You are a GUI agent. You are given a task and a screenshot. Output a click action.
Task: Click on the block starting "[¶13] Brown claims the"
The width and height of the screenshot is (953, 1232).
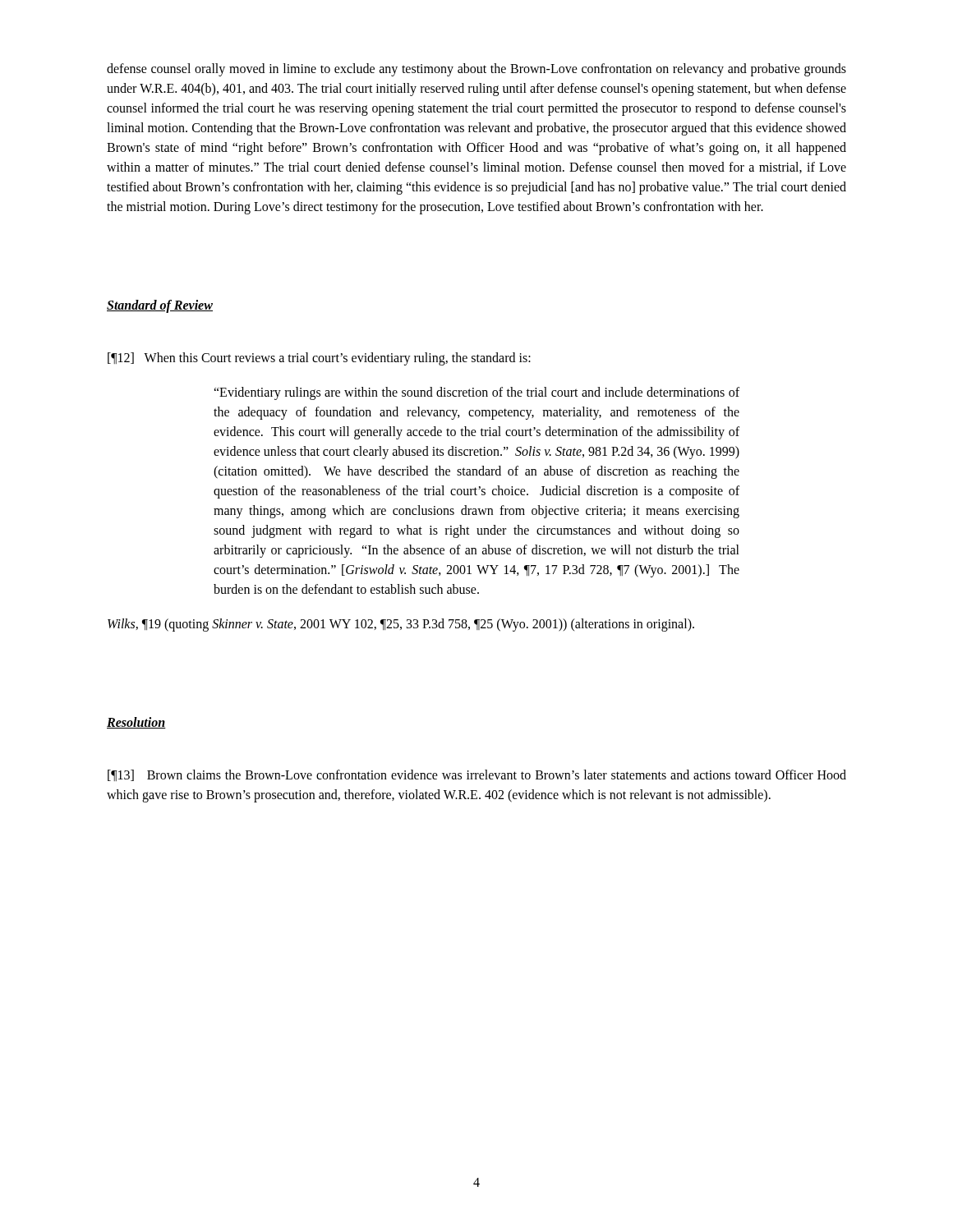tap(476, 785)
